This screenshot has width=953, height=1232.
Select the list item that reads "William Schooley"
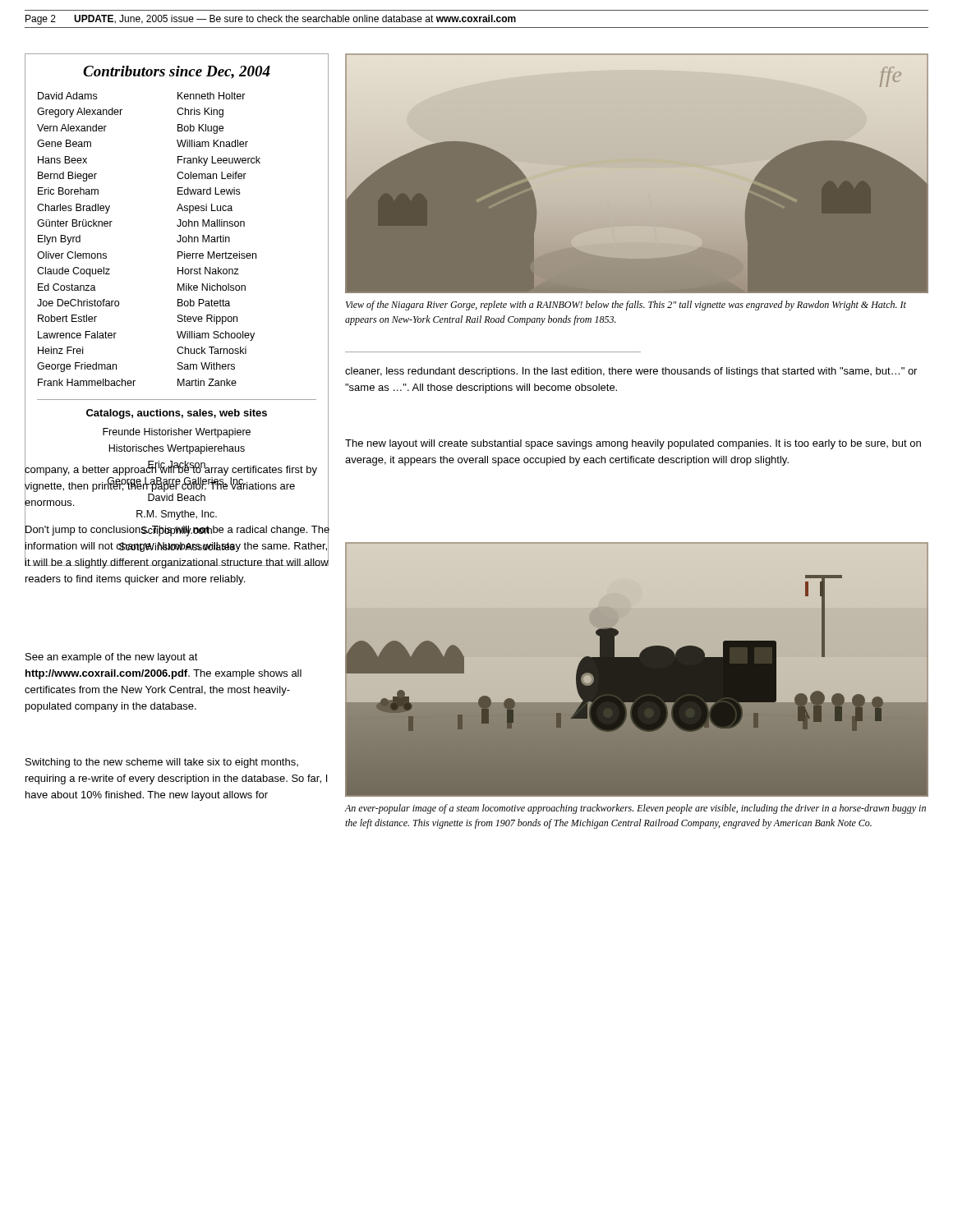pyautogui.click(x=216, y=335)
